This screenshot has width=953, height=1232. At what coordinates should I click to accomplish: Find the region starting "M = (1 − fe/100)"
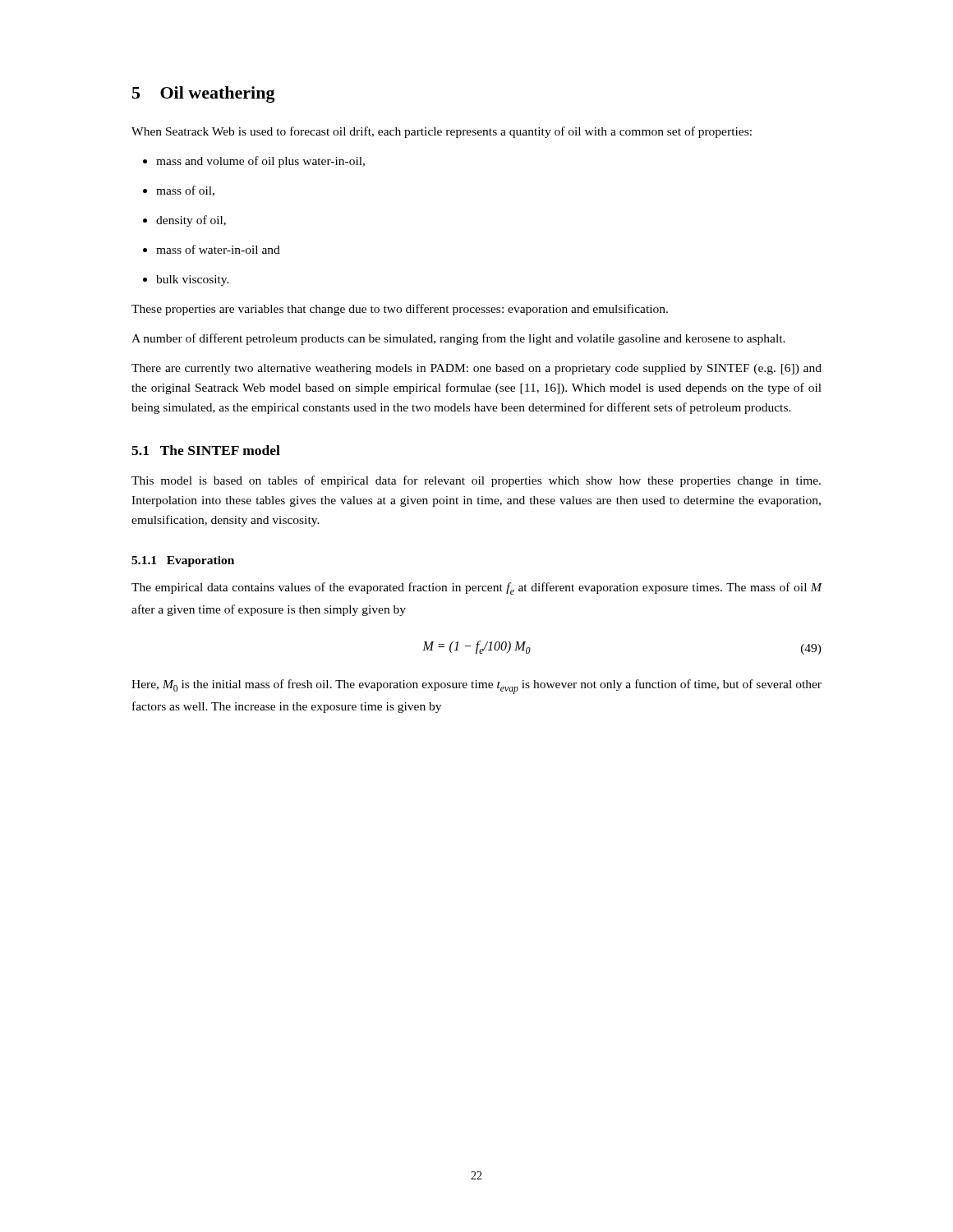tap(484, 648)
